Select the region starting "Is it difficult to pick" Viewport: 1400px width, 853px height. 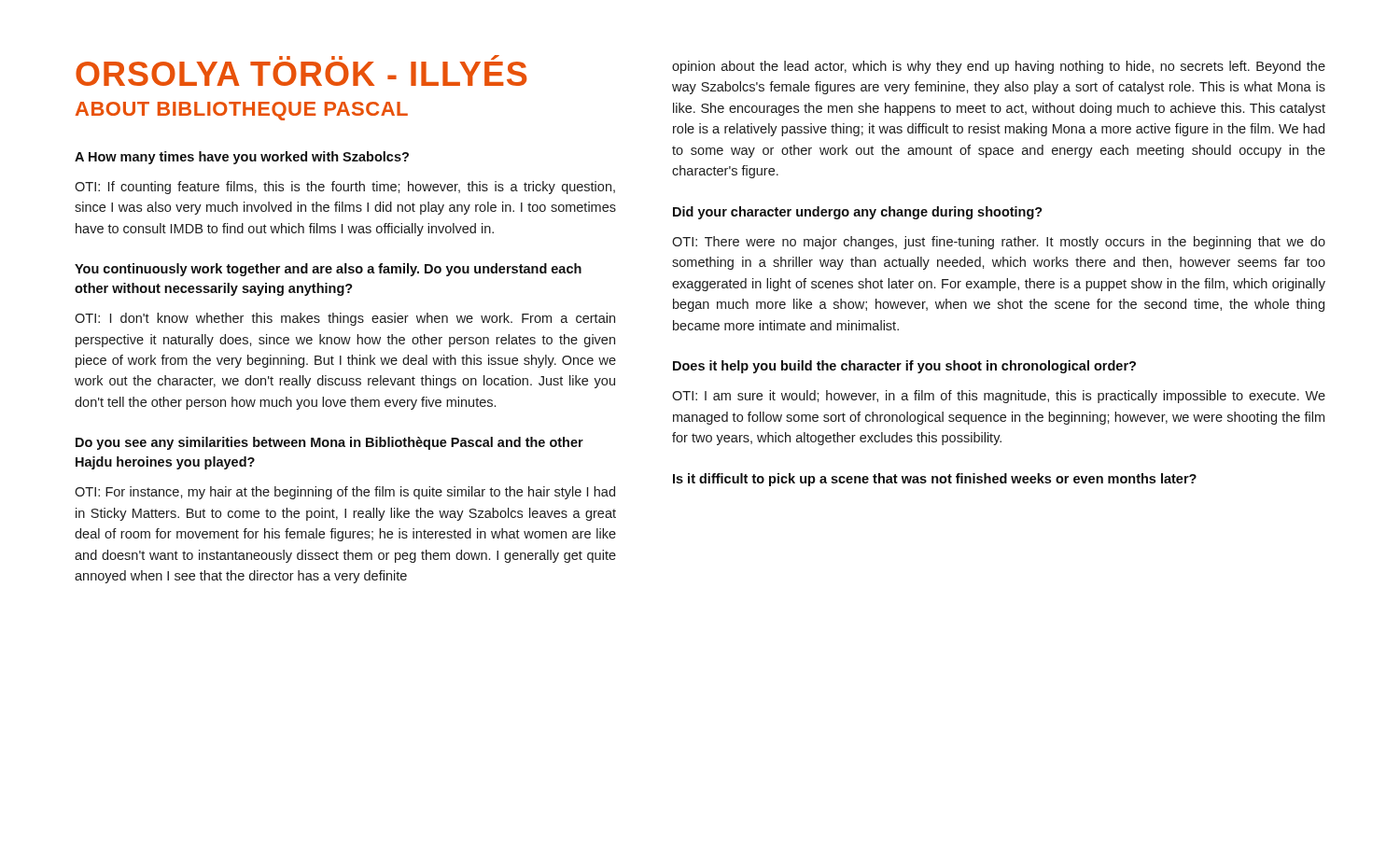coord(999,479)
